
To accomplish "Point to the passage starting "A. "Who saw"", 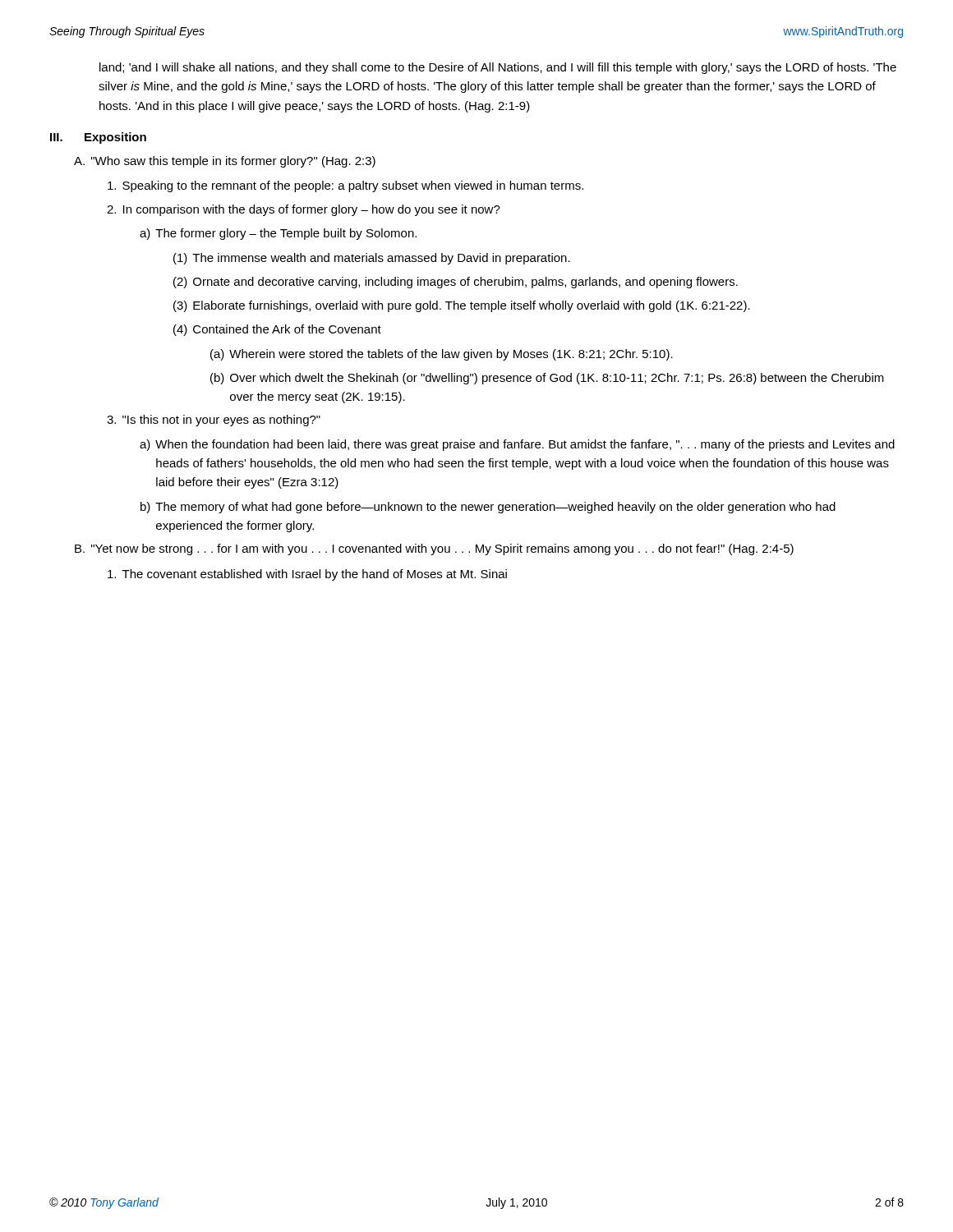I will point(225,162).
